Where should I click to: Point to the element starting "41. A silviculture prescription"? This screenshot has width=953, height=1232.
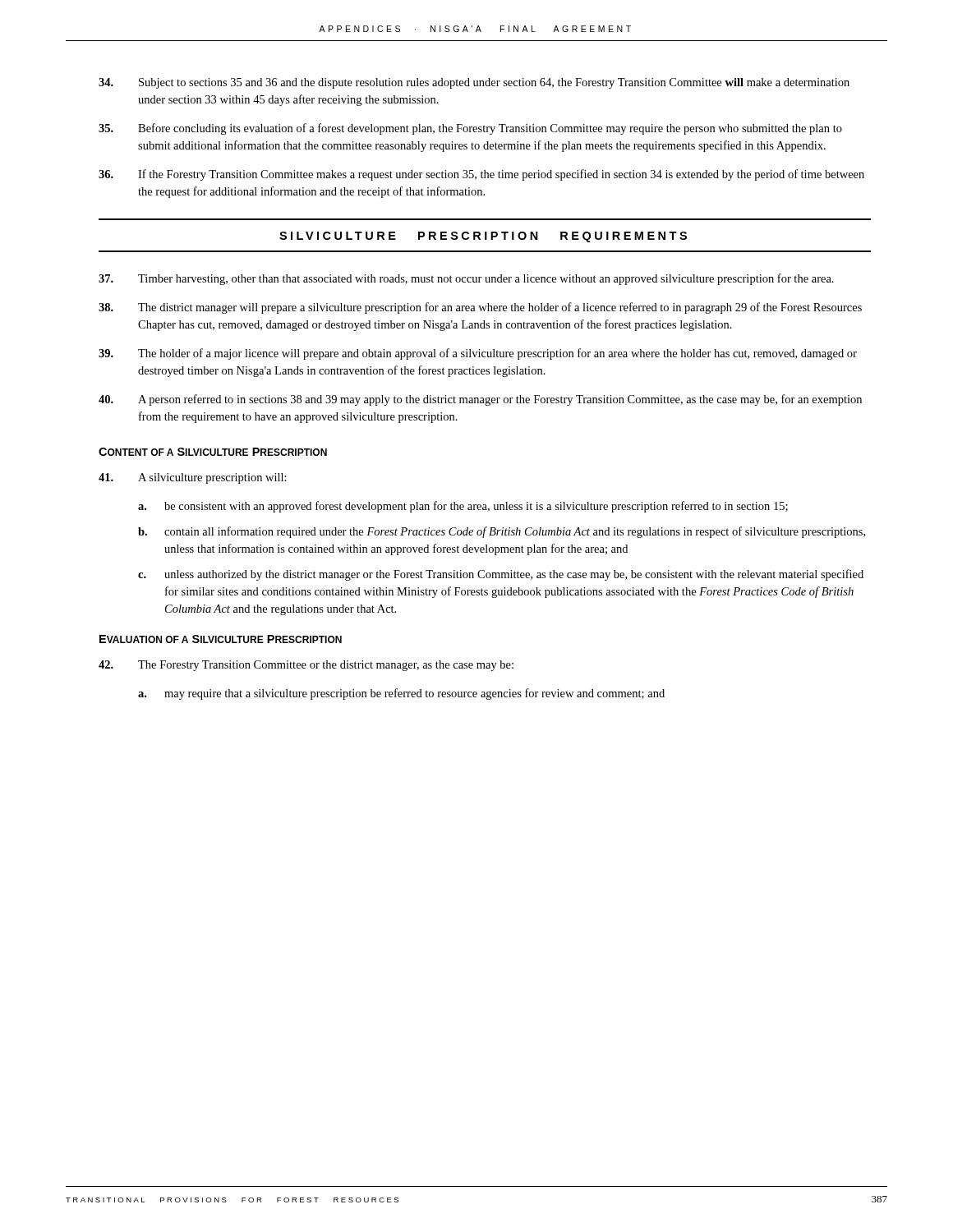(193, 478)
